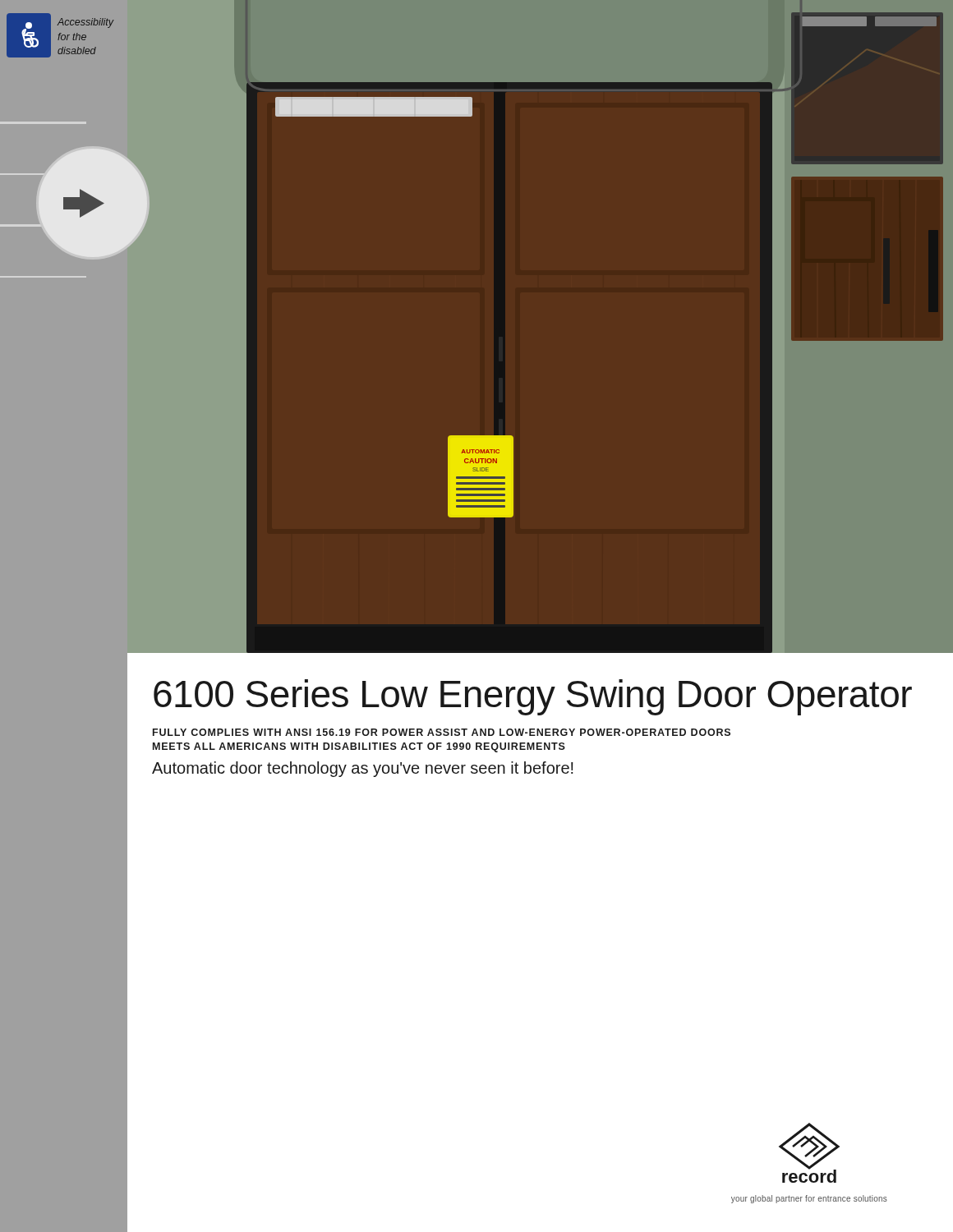953x1232 pixels.
Task: Locate the text block that says "FULLY COMPLIES WITH ANSI"
Action: [x=442, y=732]
